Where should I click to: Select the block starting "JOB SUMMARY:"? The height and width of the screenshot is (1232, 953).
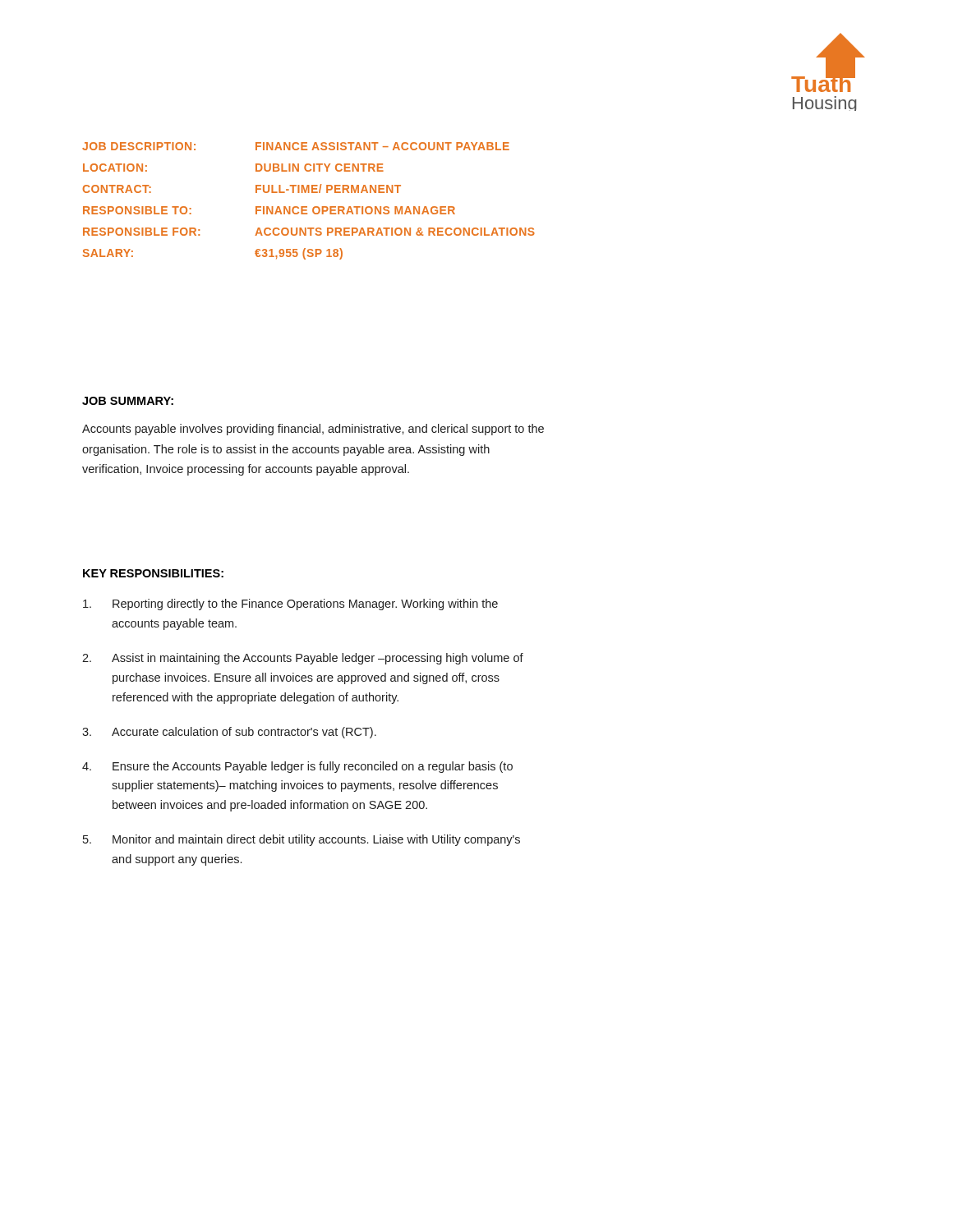(128, 401)
